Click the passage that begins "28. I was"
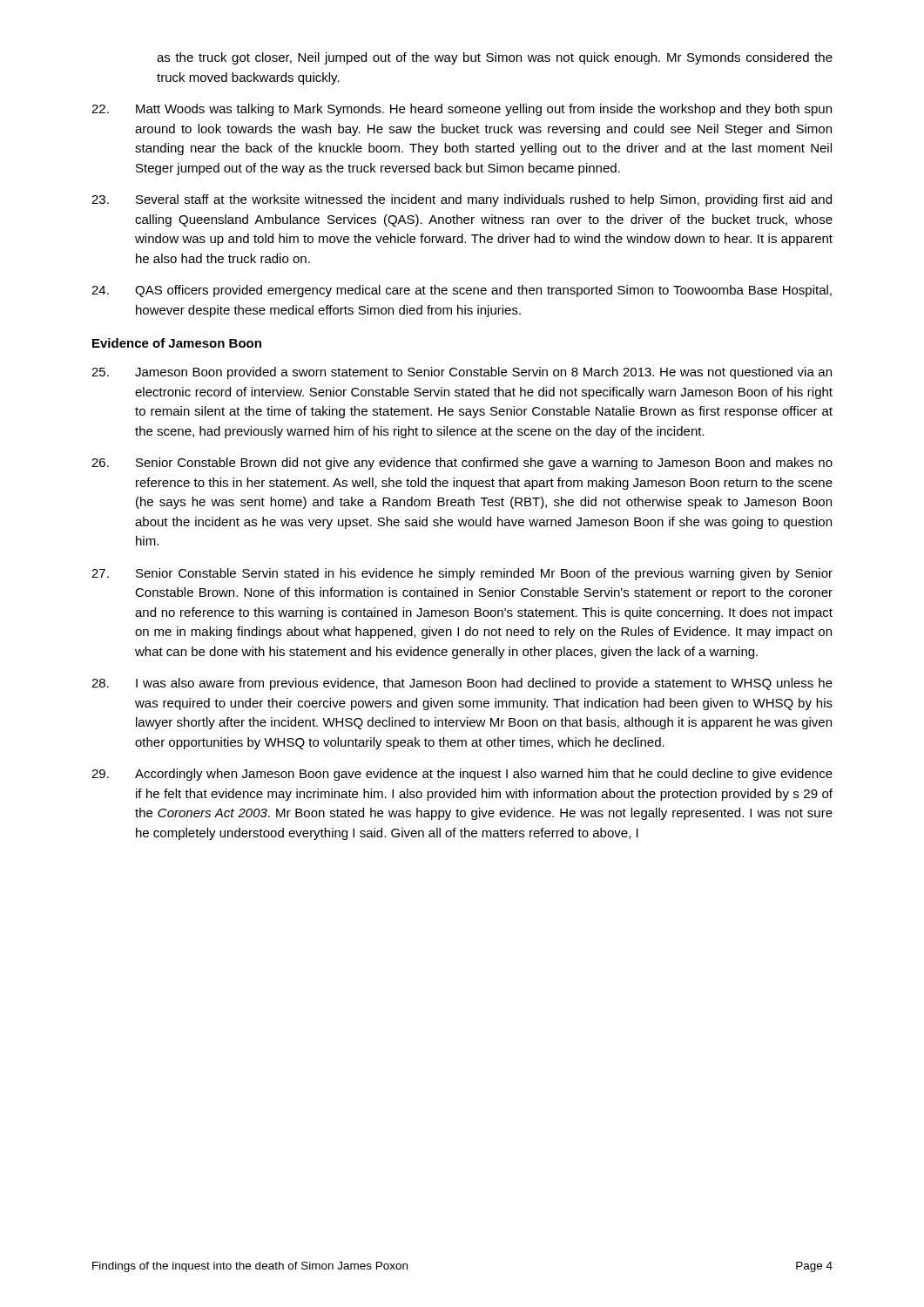Viewport: 924px width, 1307px height. pyautogui.click(x=462, y=713)
